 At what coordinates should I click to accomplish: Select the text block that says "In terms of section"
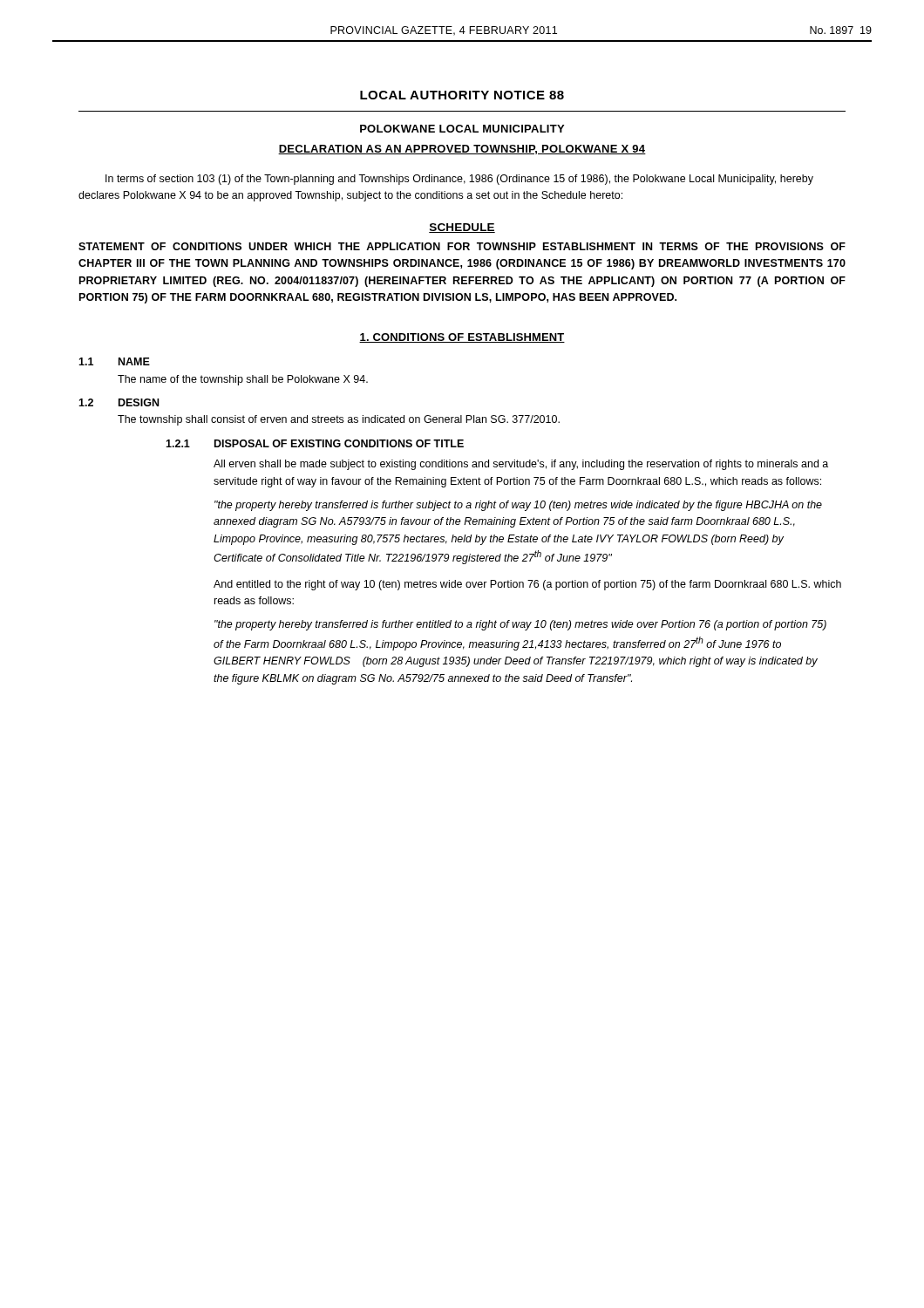click(446, 187)
